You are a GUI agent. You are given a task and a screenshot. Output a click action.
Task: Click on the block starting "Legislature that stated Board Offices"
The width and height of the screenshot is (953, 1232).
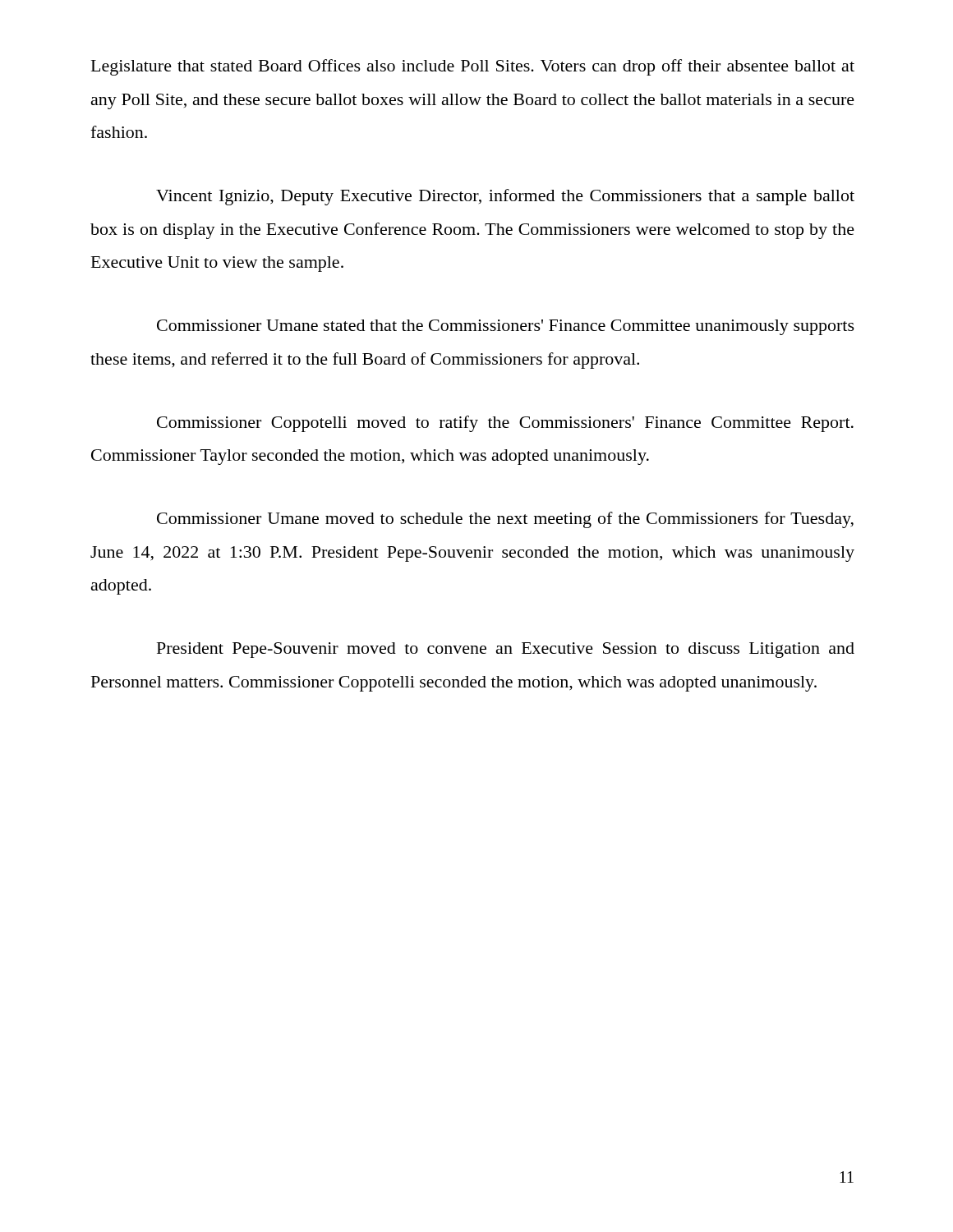click(472, 99)
